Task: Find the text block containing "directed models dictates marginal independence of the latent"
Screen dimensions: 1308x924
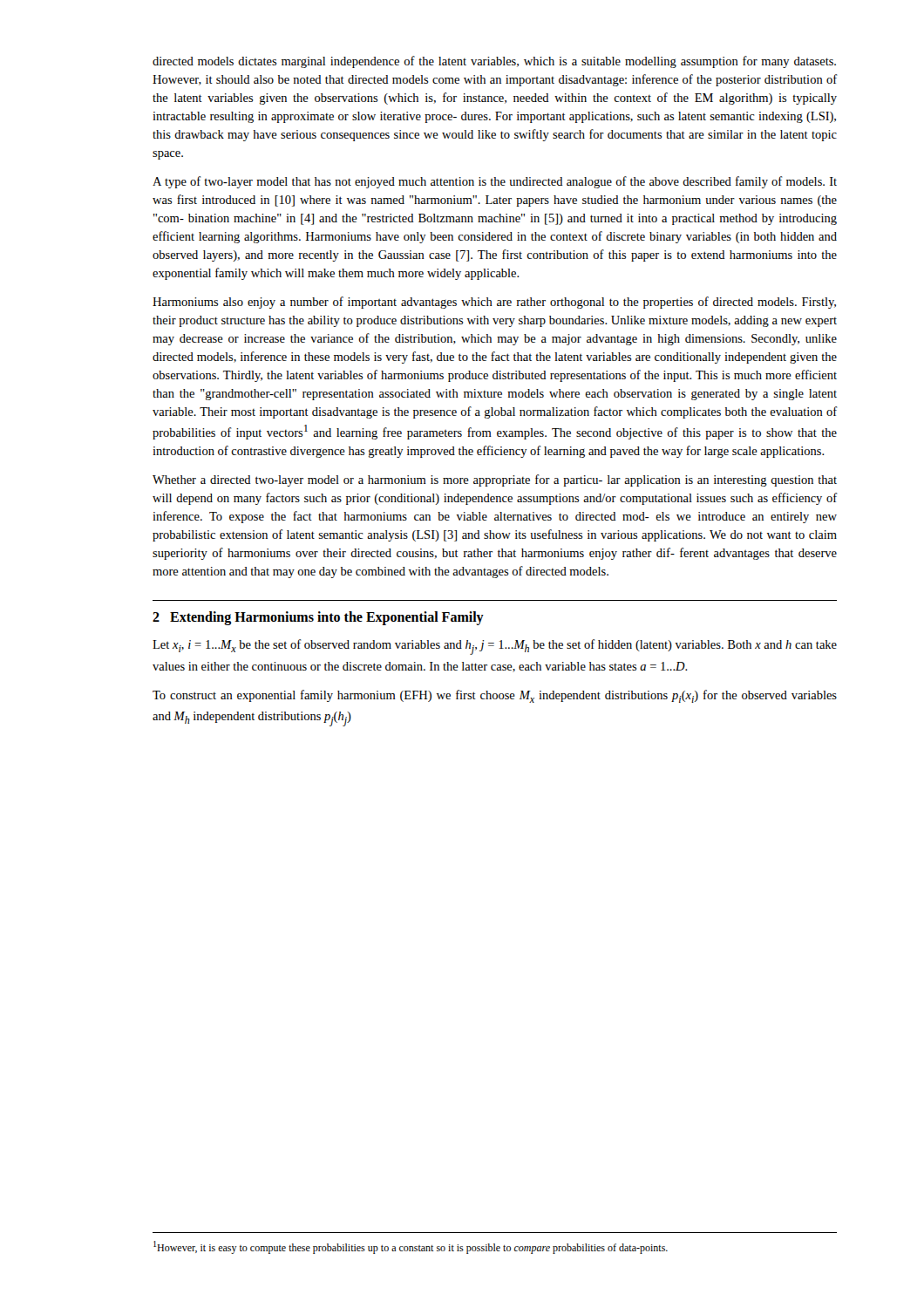Action: (495, 107)
